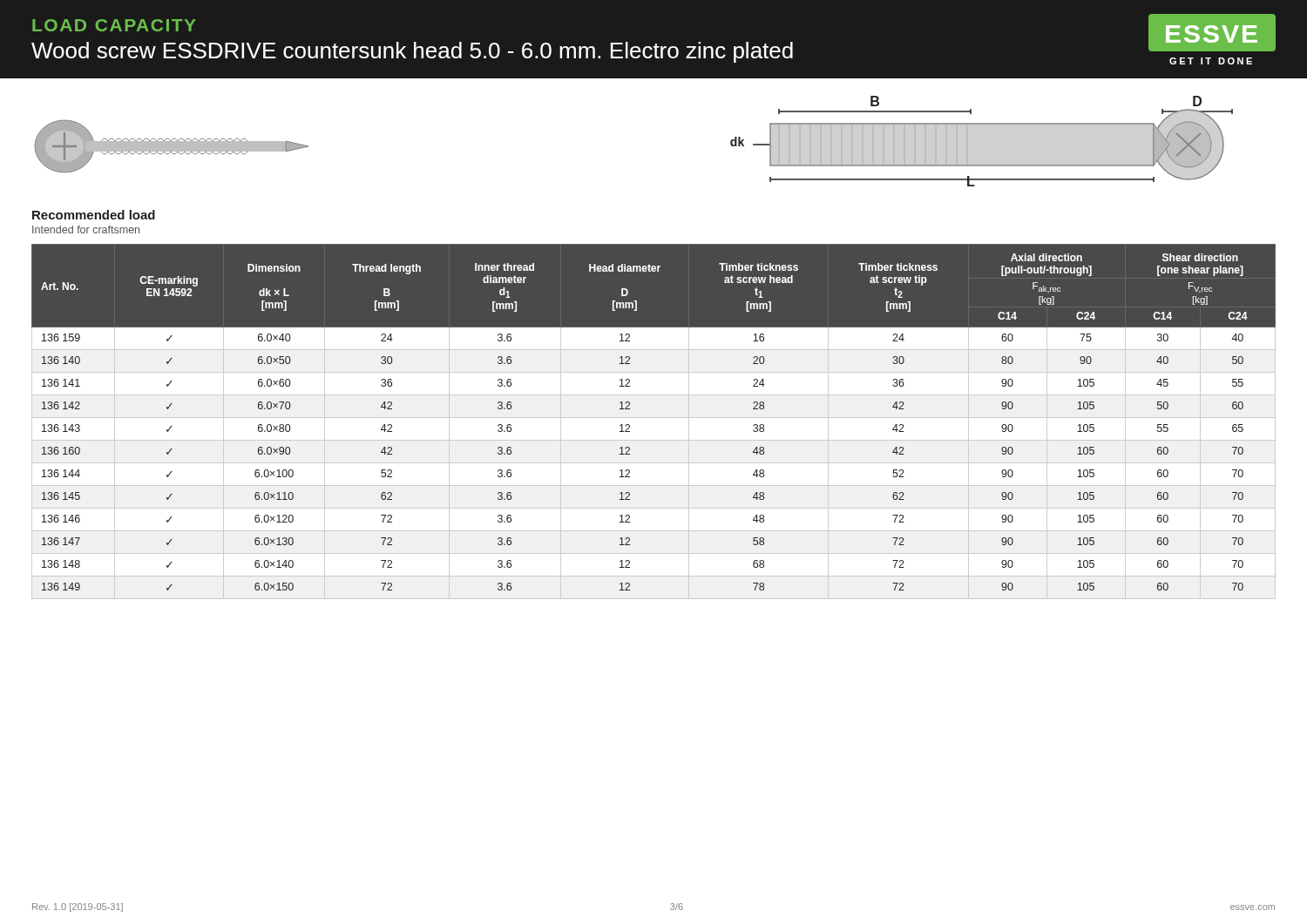The height and width of the screenshot is (924, 1307).
Task: Locate the photo
Action: pyautogui.click(x=197, y=147)
